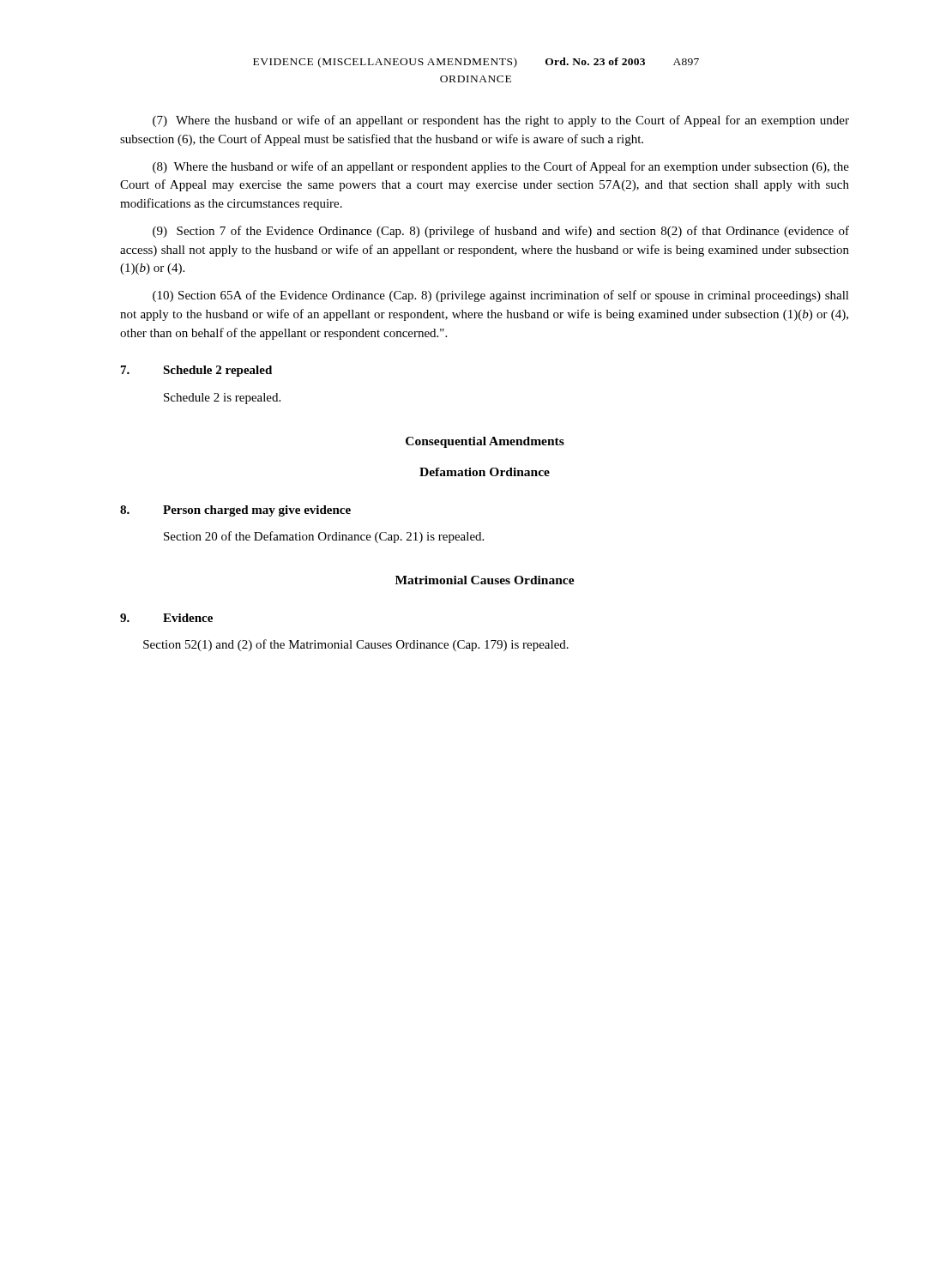Click on the block starting "(9) Section 7 of the Evidence Ordinance (Cap."
Viewport: 952px width, 1287px height.
point(485,249)
